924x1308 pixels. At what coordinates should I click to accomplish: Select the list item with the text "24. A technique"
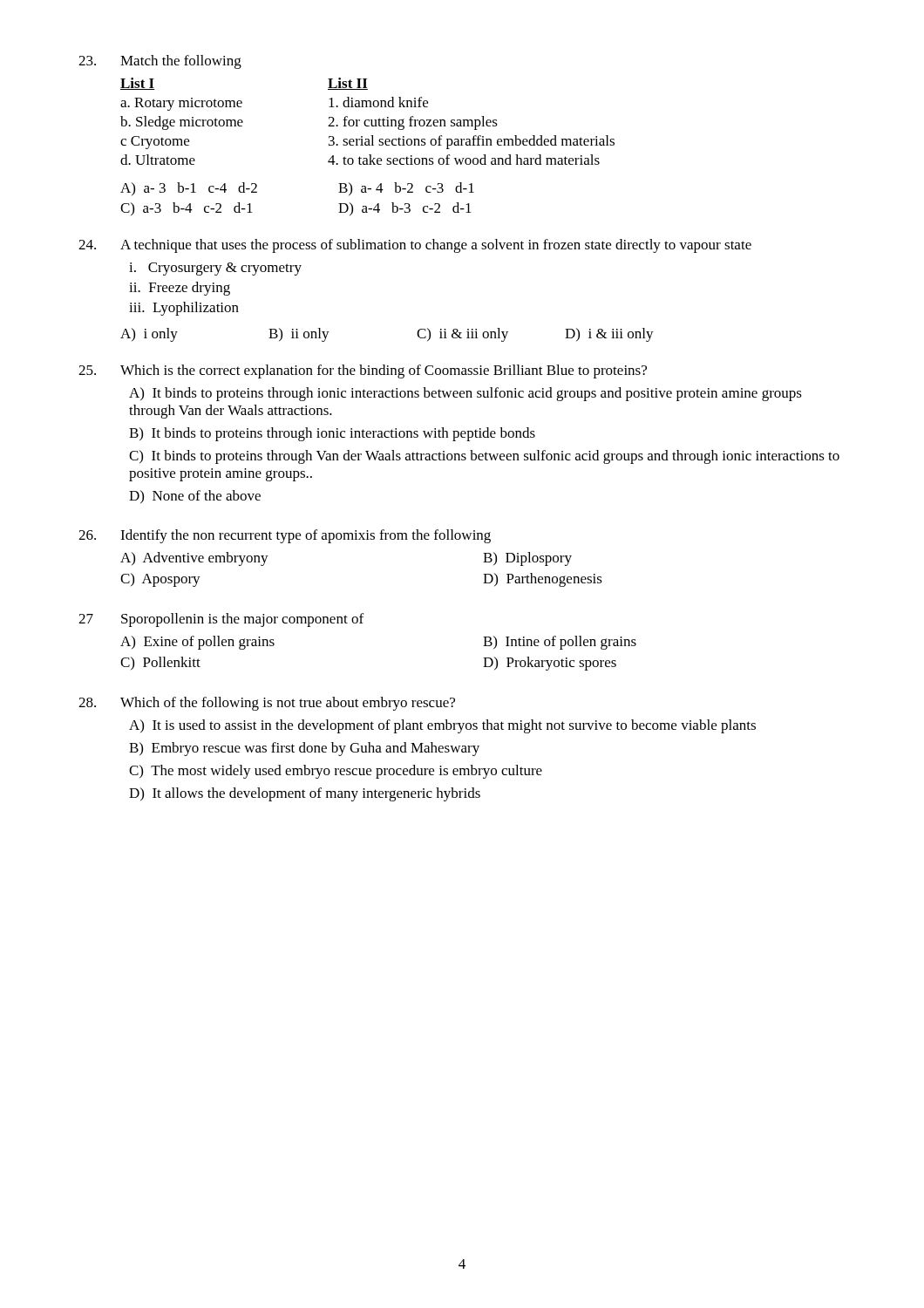(x=415, y=246)
